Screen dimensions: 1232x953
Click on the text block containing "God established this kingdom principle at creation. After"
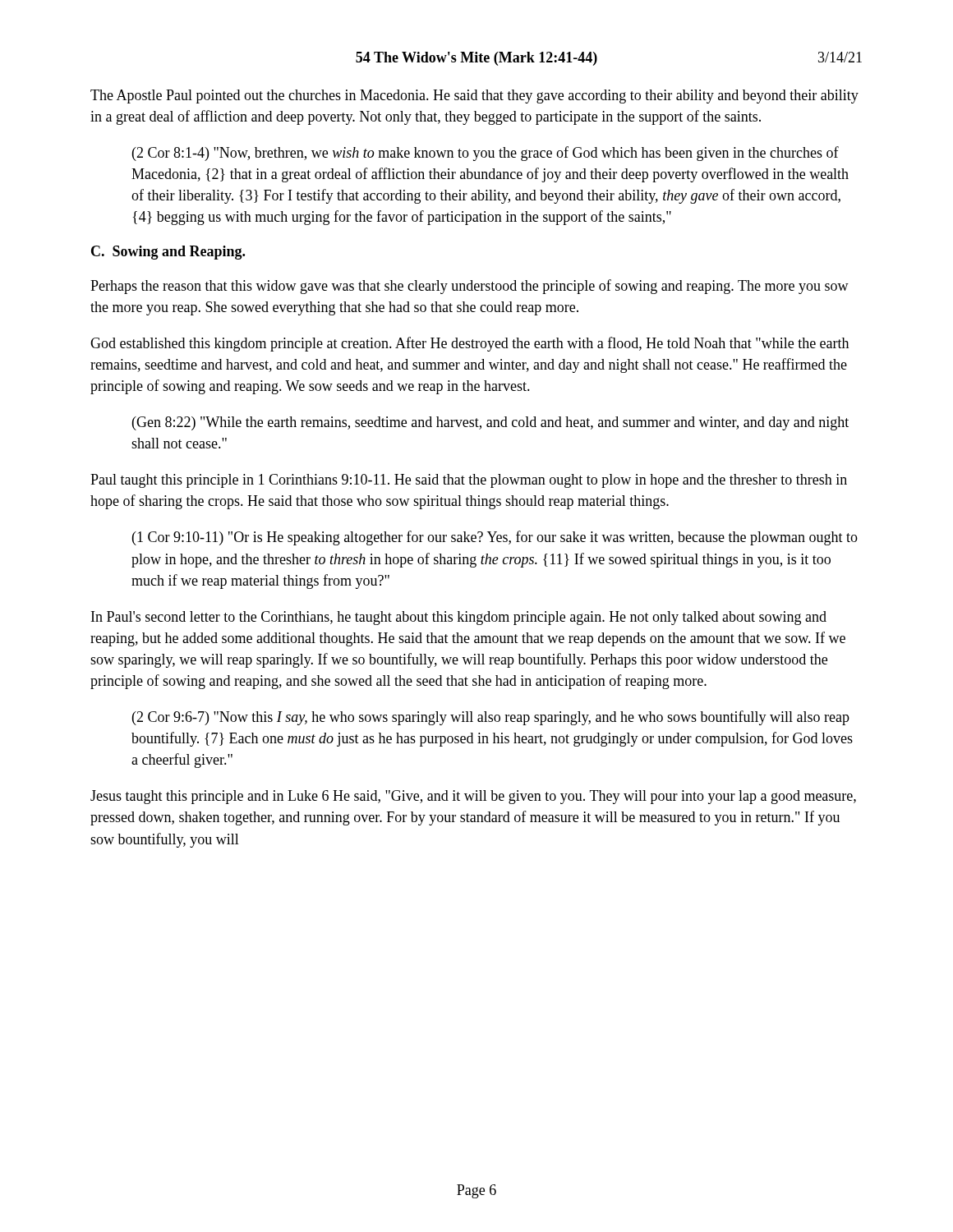[470, 365]
